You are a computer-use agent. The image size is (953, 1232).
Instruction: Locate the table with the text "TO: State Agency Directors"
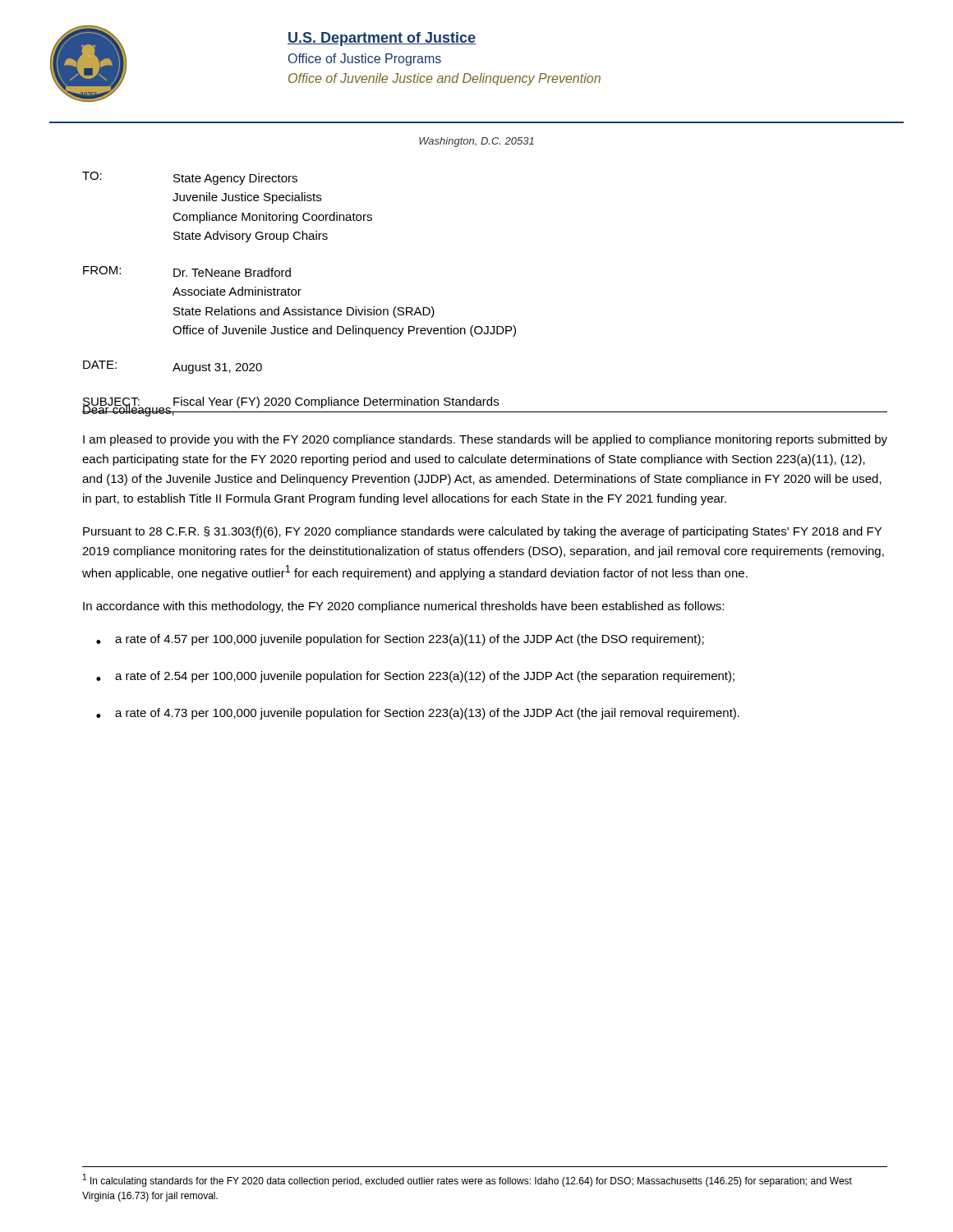(485, 290)
